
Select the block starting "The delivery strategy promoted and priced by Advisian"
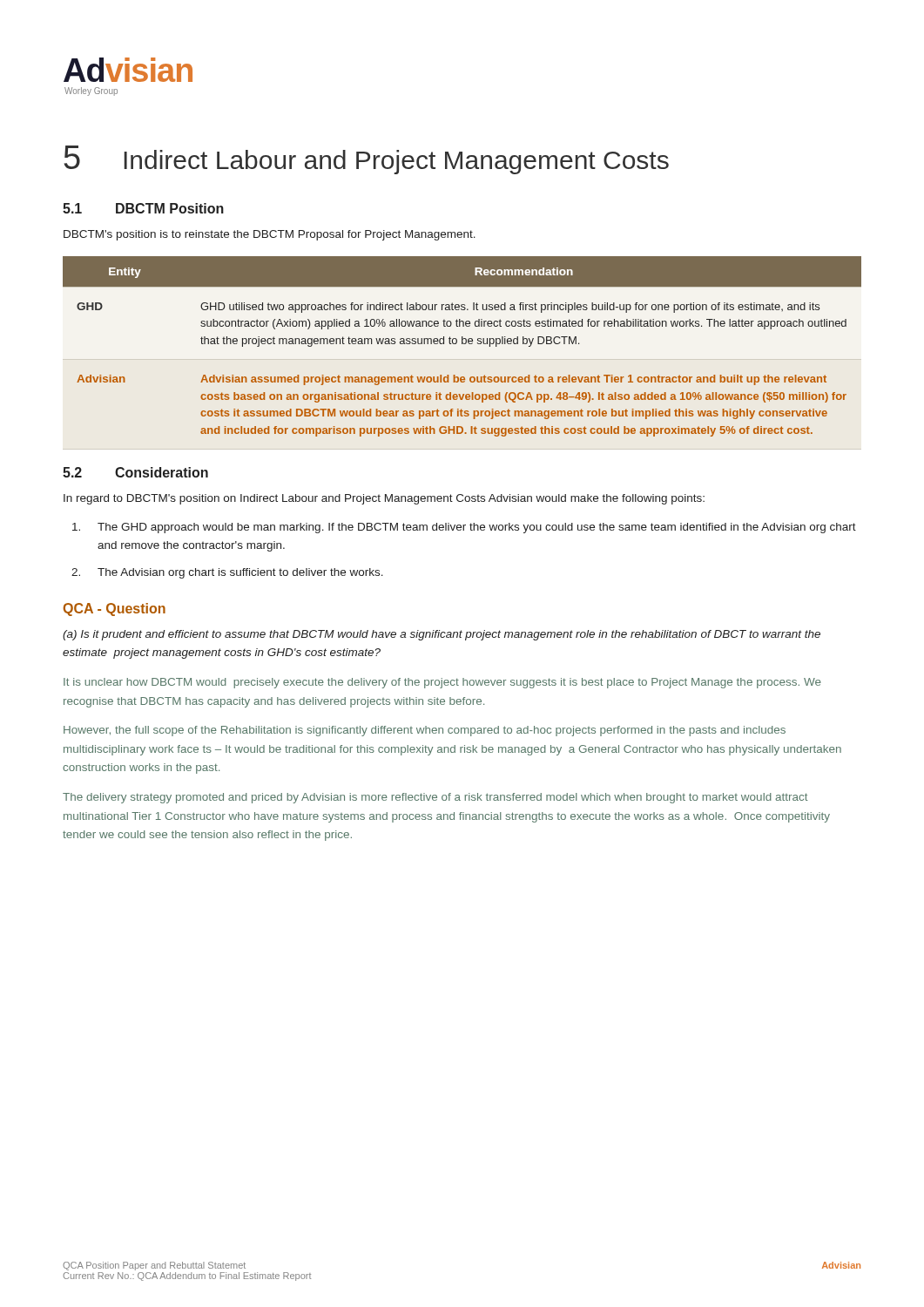click(446, 816)
